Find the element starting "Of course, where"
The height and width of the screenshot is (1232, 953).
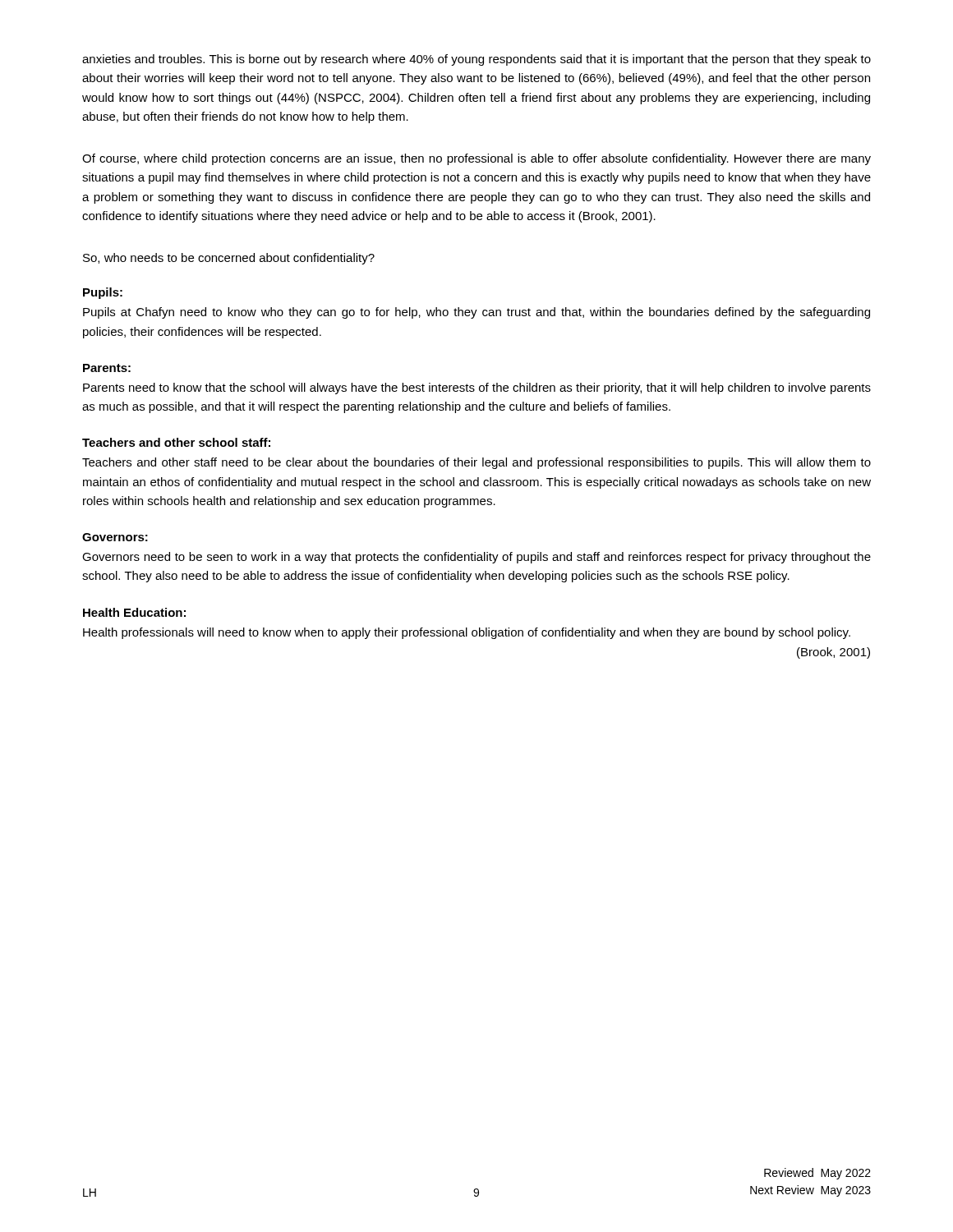(x=476, y=187)
